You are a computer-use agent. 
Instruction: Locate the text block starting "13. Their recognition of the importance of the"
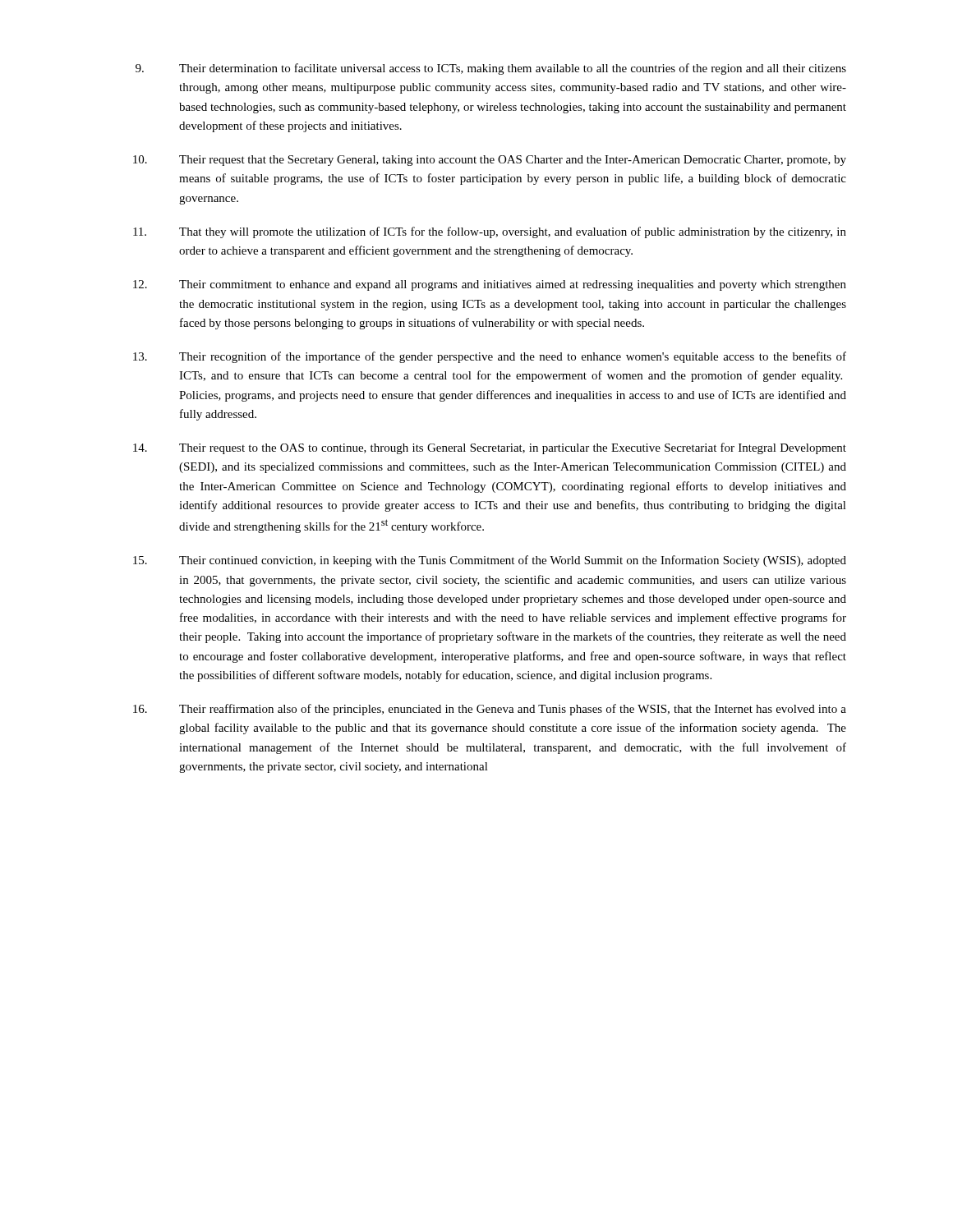[476, 386]
